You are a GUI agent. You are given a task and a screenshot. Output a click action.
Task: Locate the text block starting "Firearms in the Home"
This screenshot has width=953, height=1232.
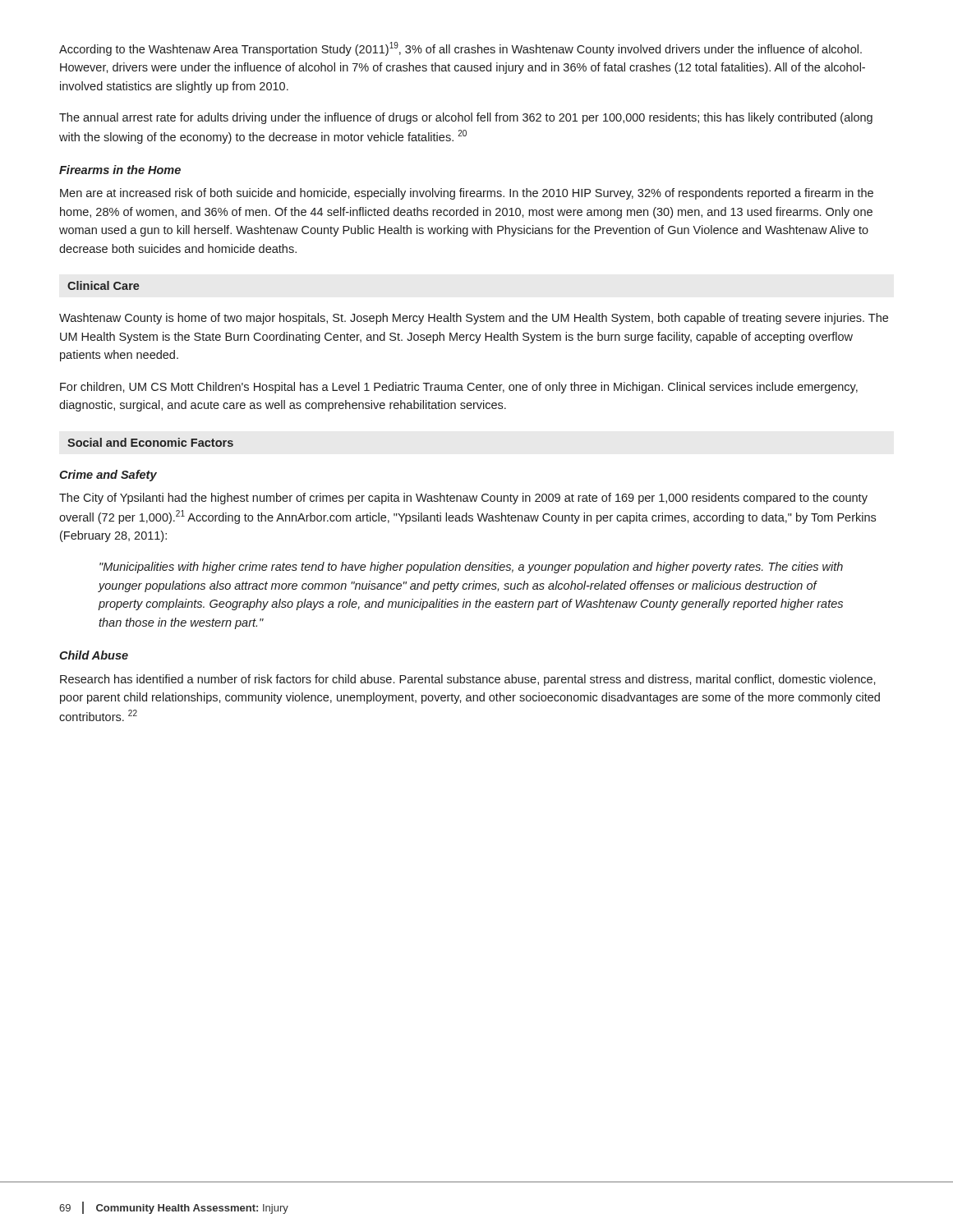tap(120, 170)
